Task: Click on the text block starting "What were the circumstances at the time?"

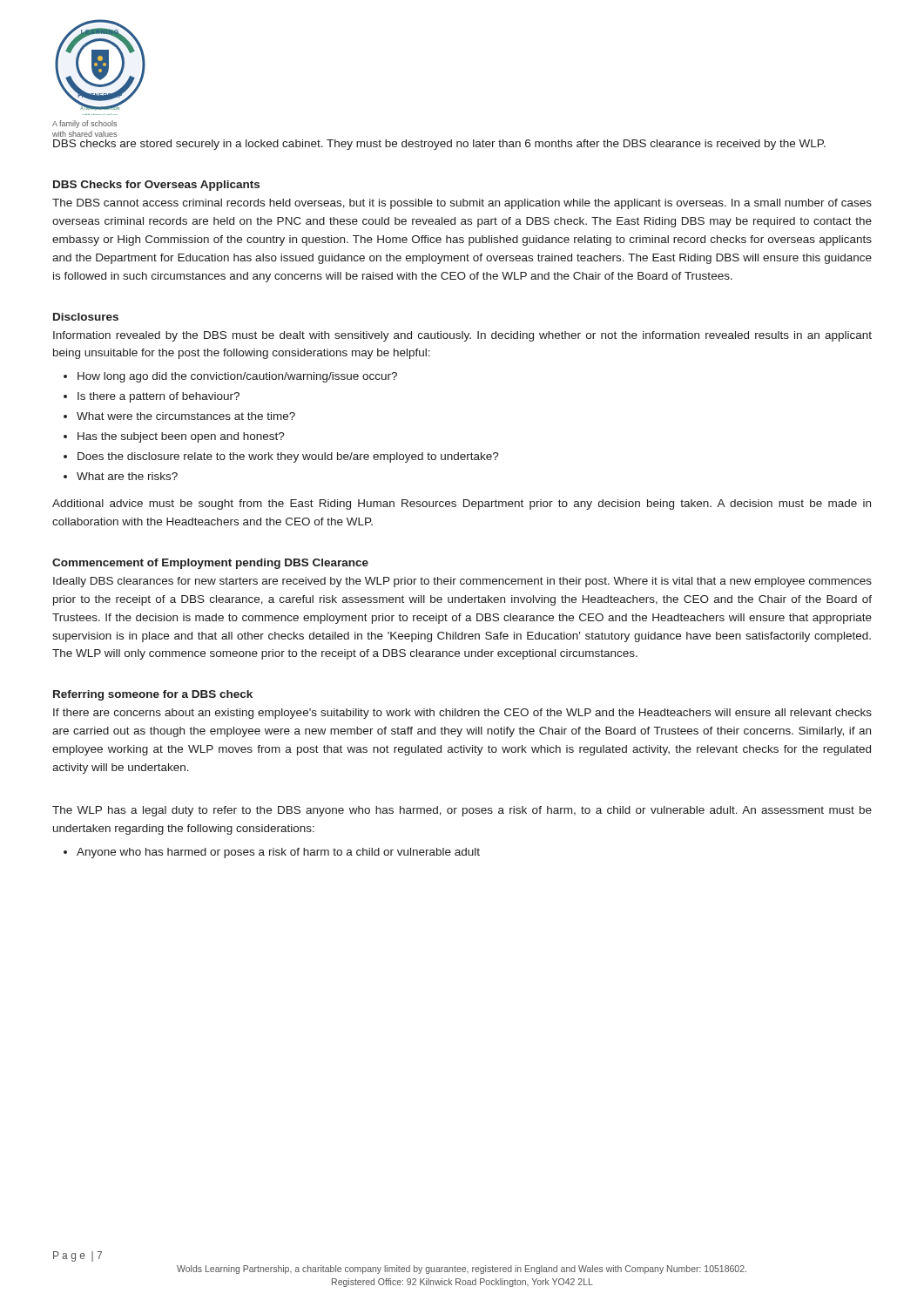Action: coord(186,416)
